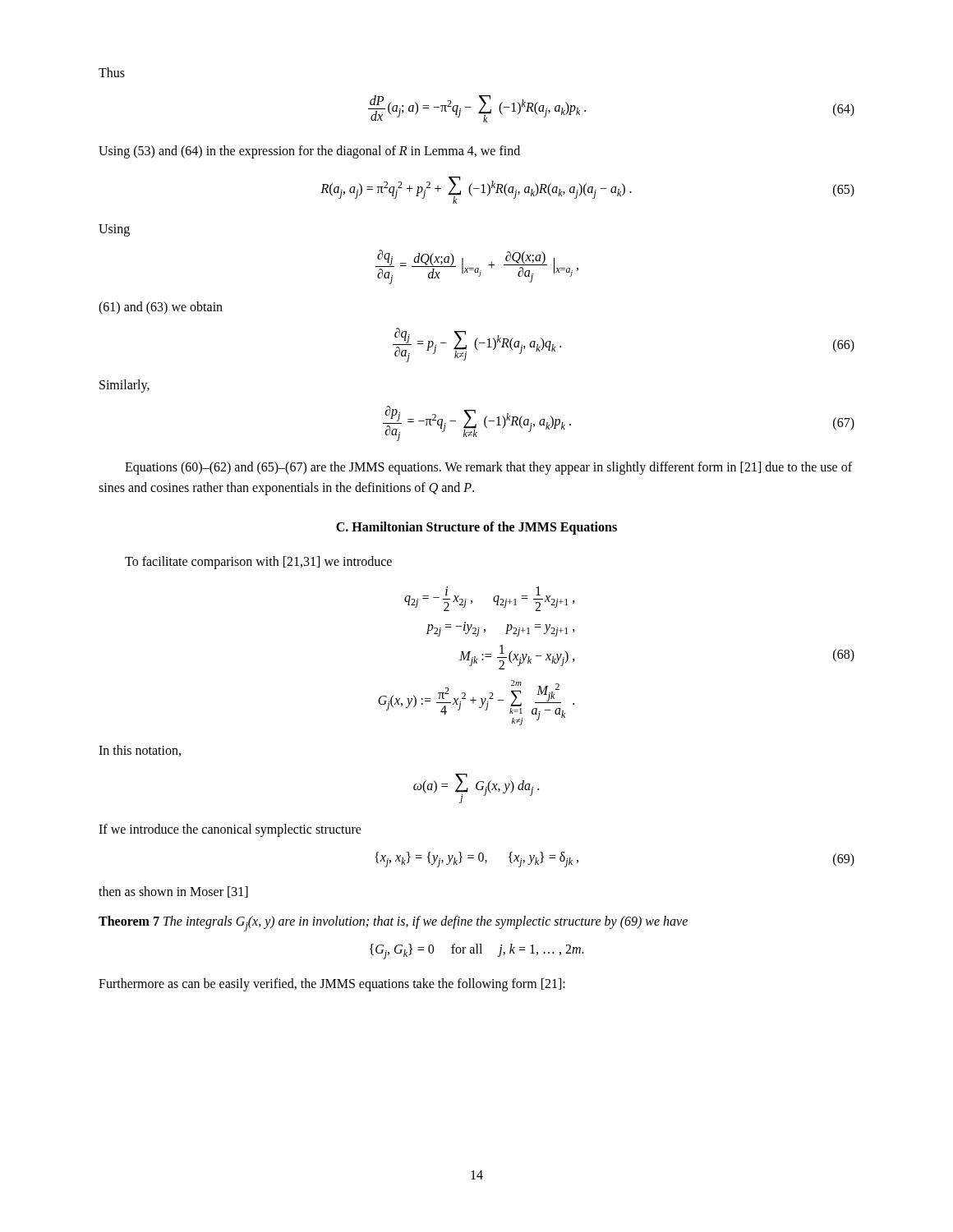Screen dimensions: 1232x953
Task: Click the passage that begins "To facilitate comparison with [21,31] we"
Action: point(259,561)
